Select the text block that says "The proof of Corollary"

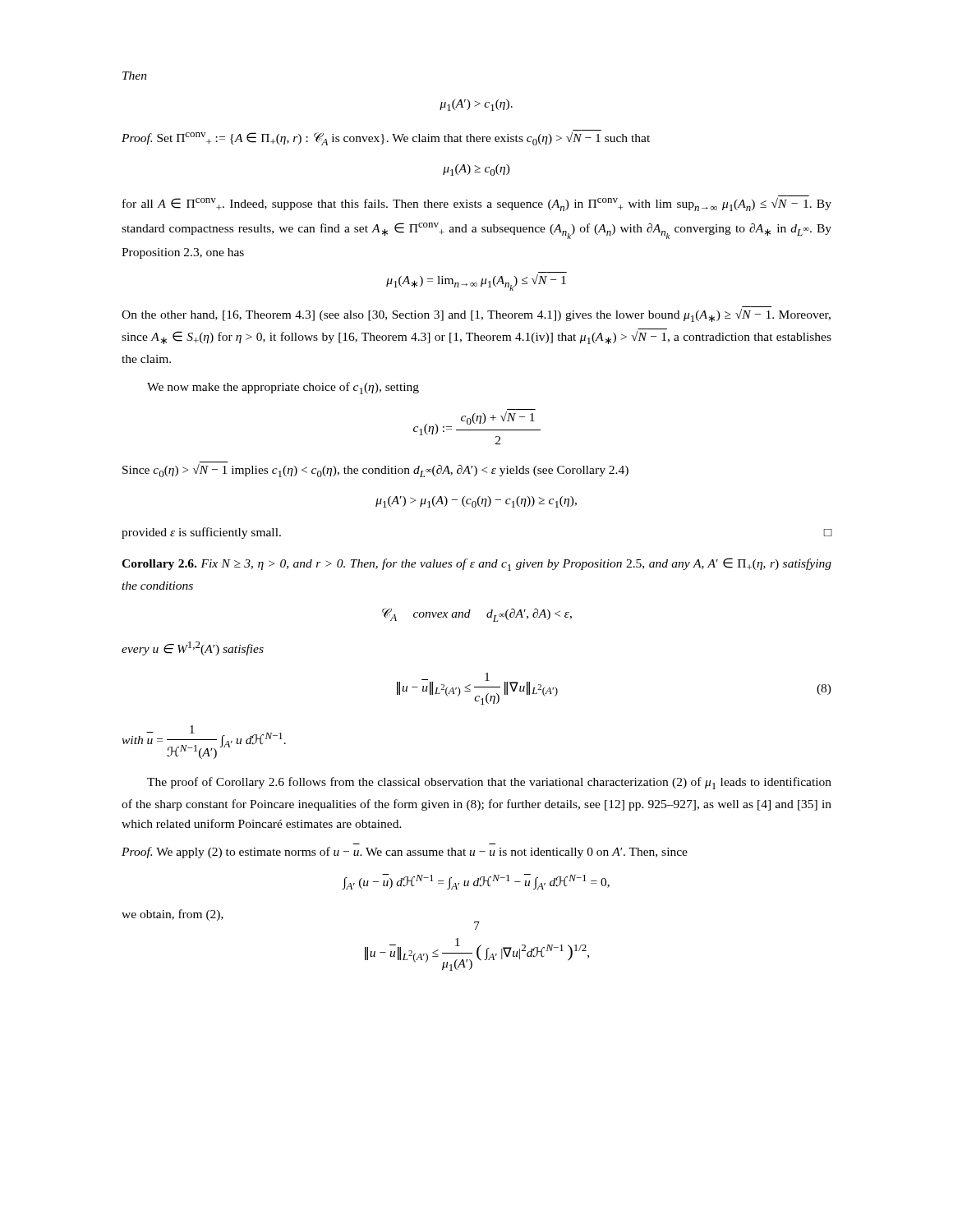476,803
